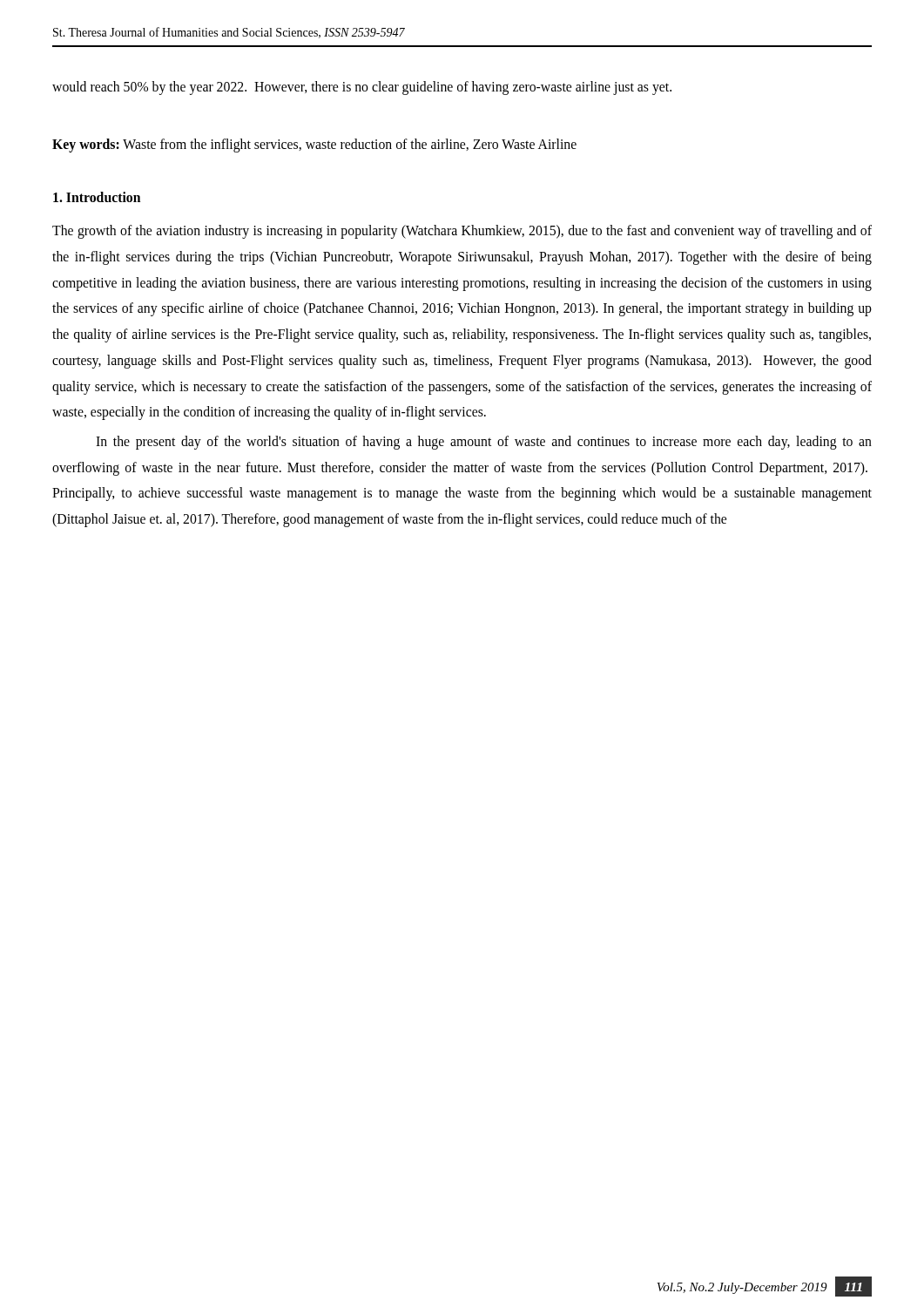Viewport: 924px width, 1307px height.
Task: Locate the text block that says "In the present day of the"
Action: click(x=462, y=480)
